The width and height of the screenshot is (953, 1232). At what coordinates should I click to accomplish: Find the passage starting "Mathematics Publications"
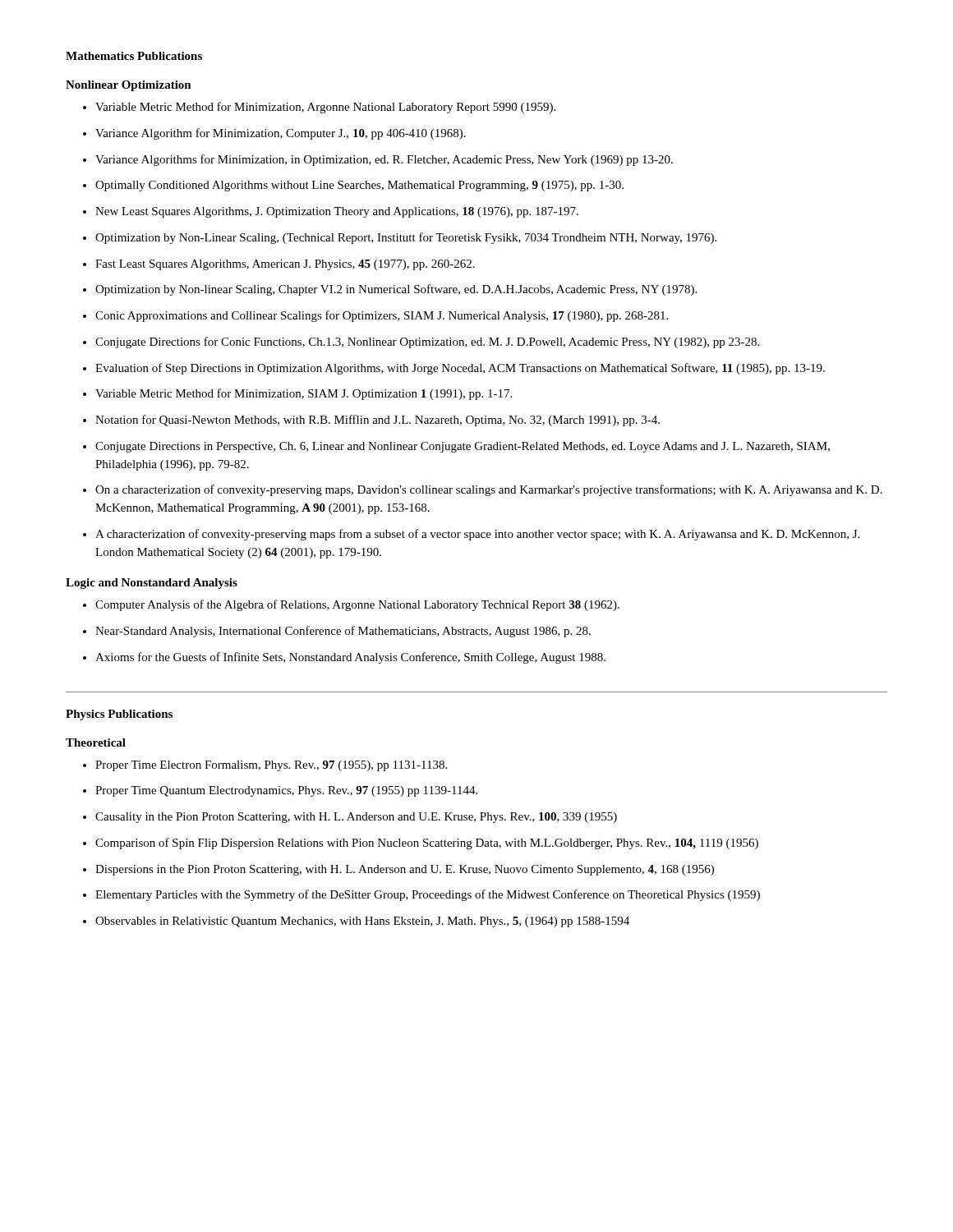(134, 56)
